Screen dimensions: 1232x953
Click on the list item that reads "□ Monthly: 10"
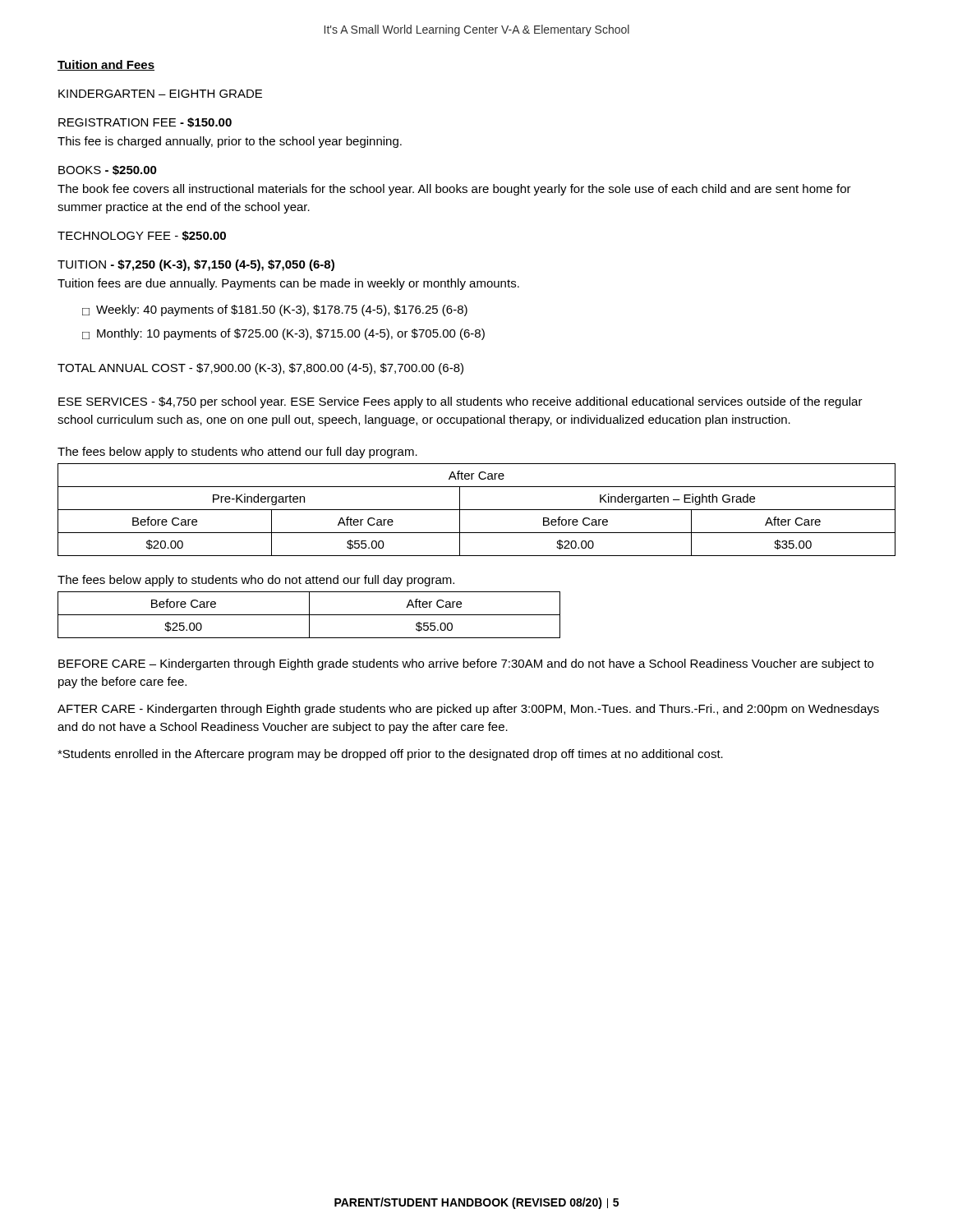point(284,334)
